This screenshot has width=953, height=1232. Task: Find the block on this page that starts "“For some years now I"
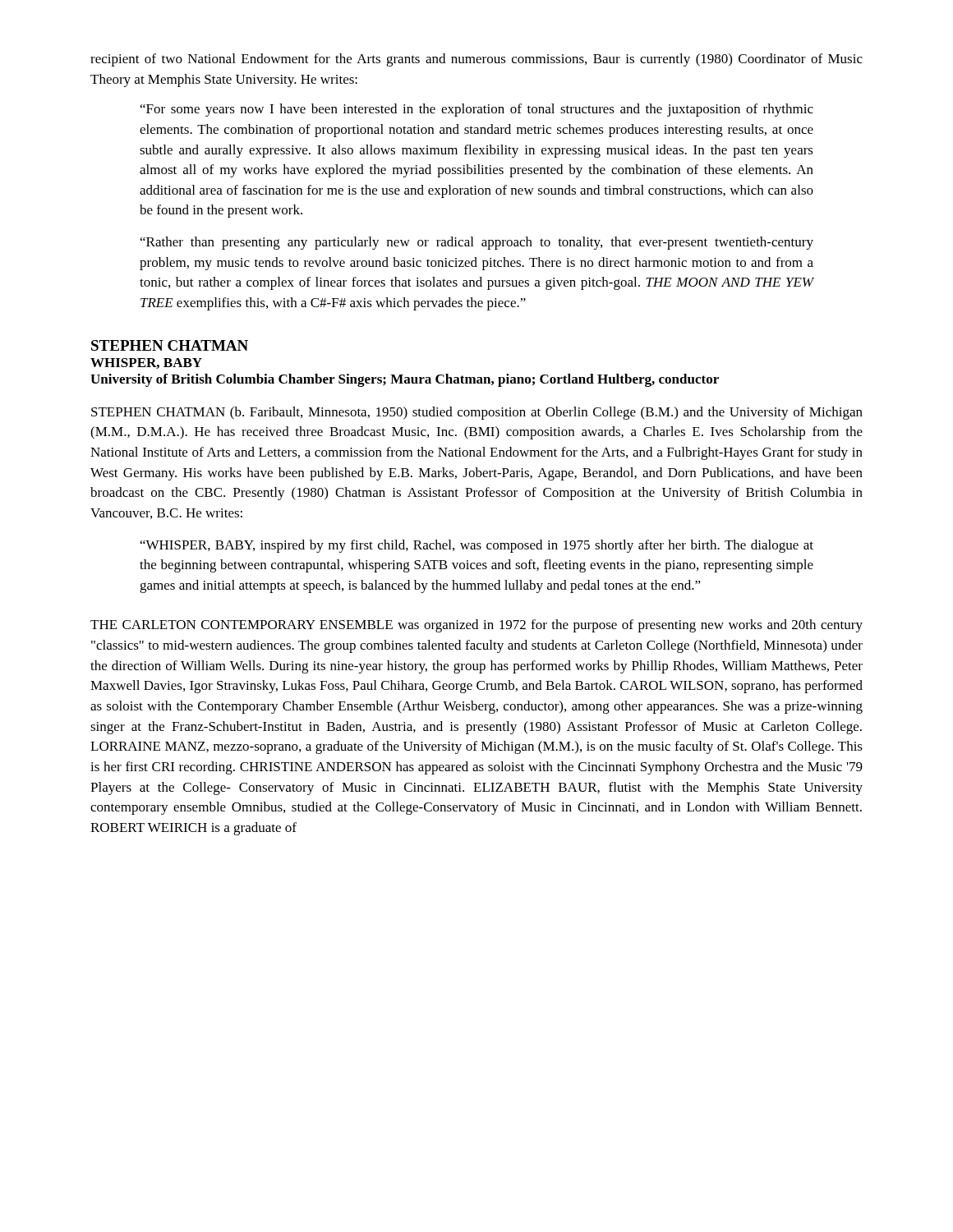[x=476, y=160]
